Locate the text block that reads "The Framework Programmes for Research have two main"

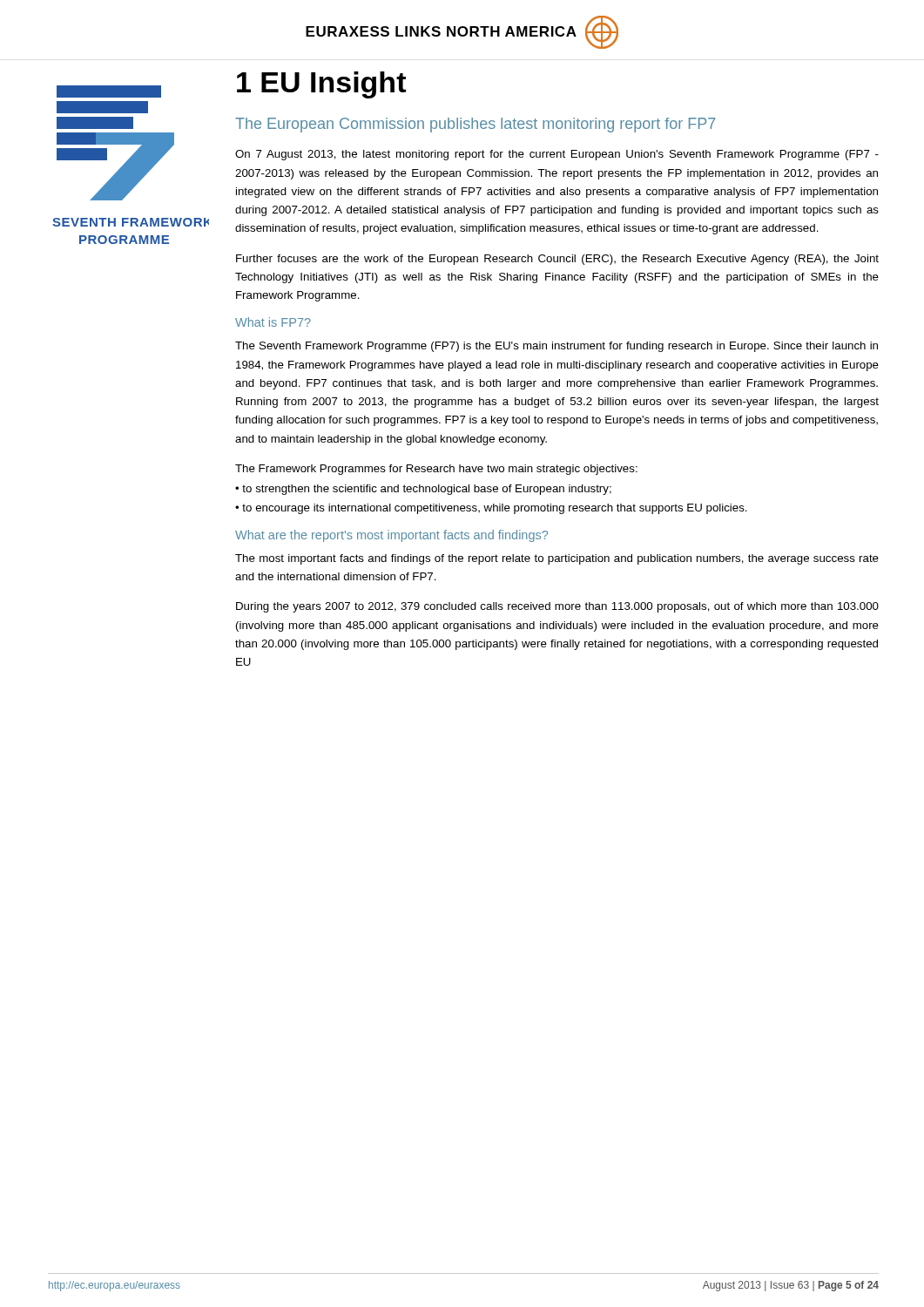pyautogui.click(x=557, y=468)
